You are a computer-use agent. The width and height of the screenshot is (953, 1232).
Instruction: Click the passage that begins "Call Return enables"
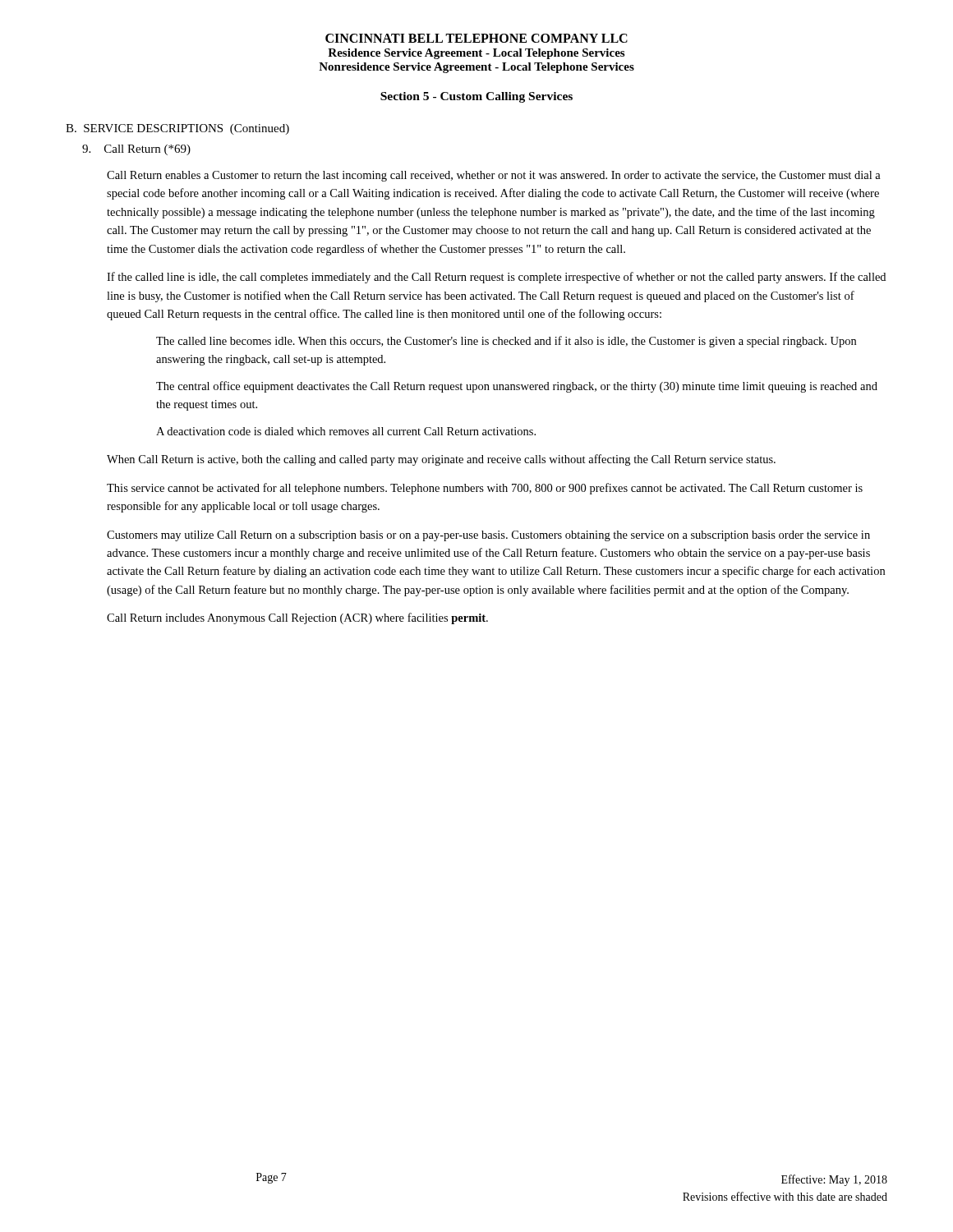pyautogui.click(x=494, y=212)
